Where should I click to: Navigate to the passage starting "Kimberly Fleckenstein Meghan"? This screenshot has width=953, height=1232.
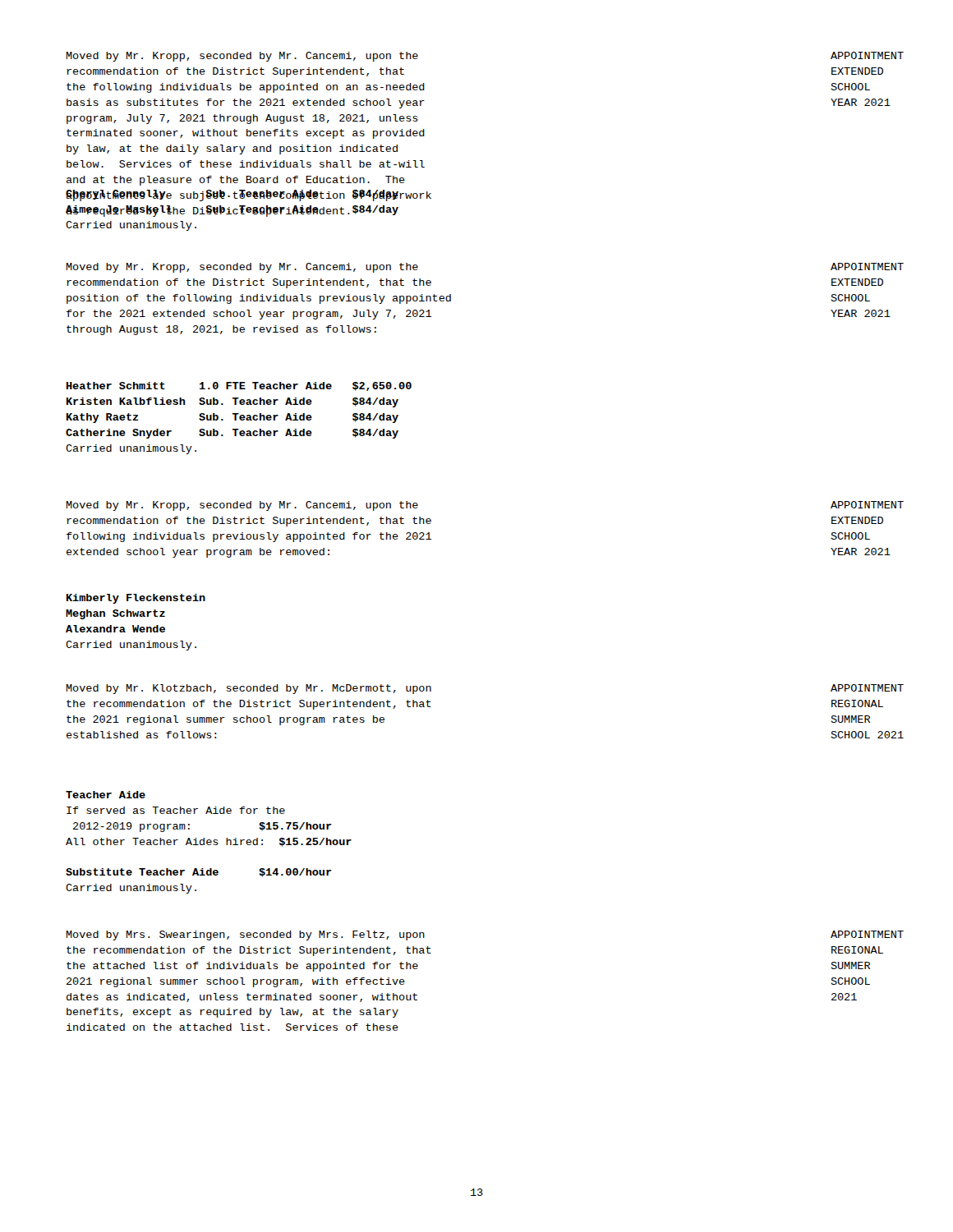click(136, 622)
